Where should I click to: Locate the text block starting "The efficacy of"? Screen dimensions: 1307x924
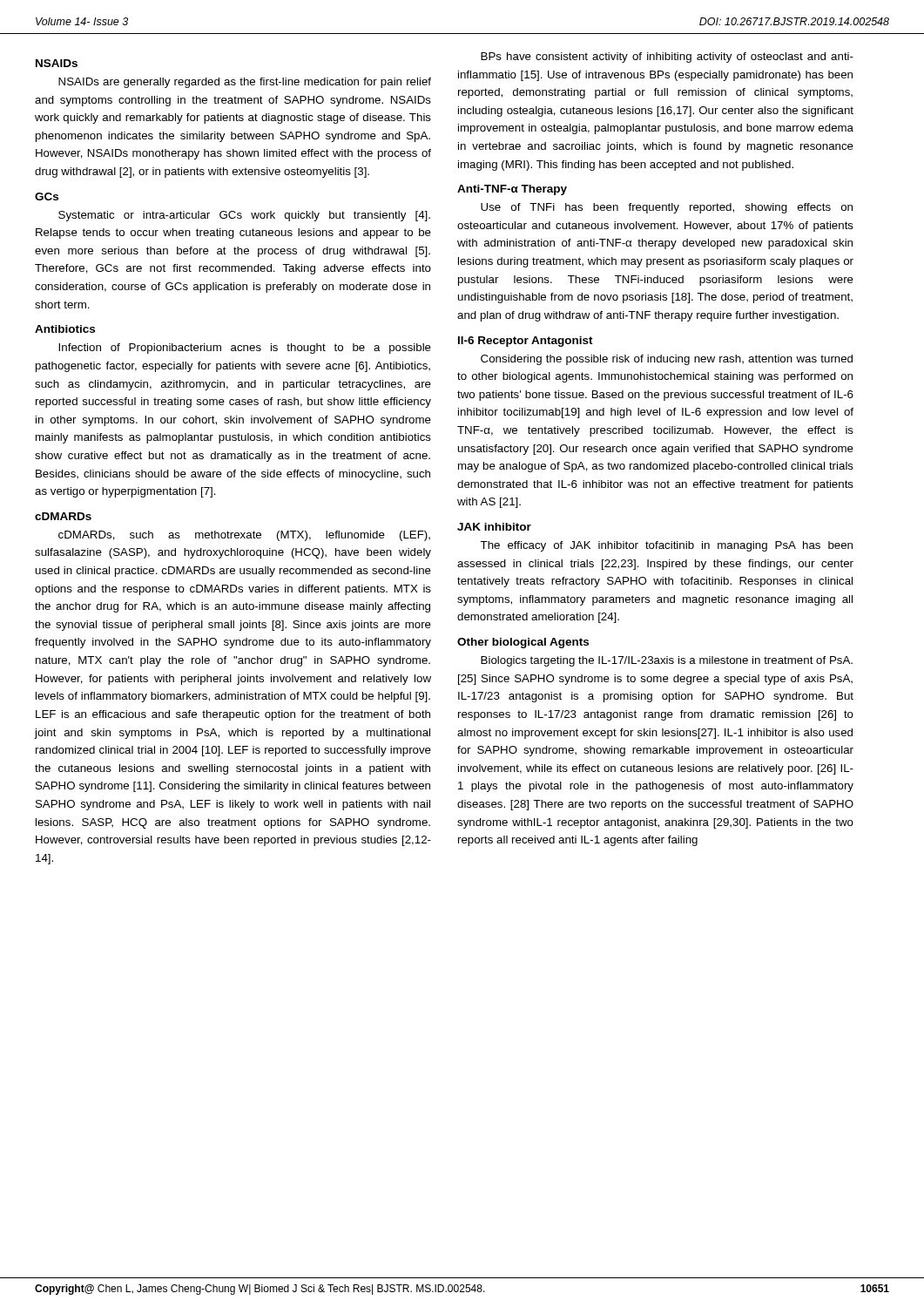click(x=655, y=582)
